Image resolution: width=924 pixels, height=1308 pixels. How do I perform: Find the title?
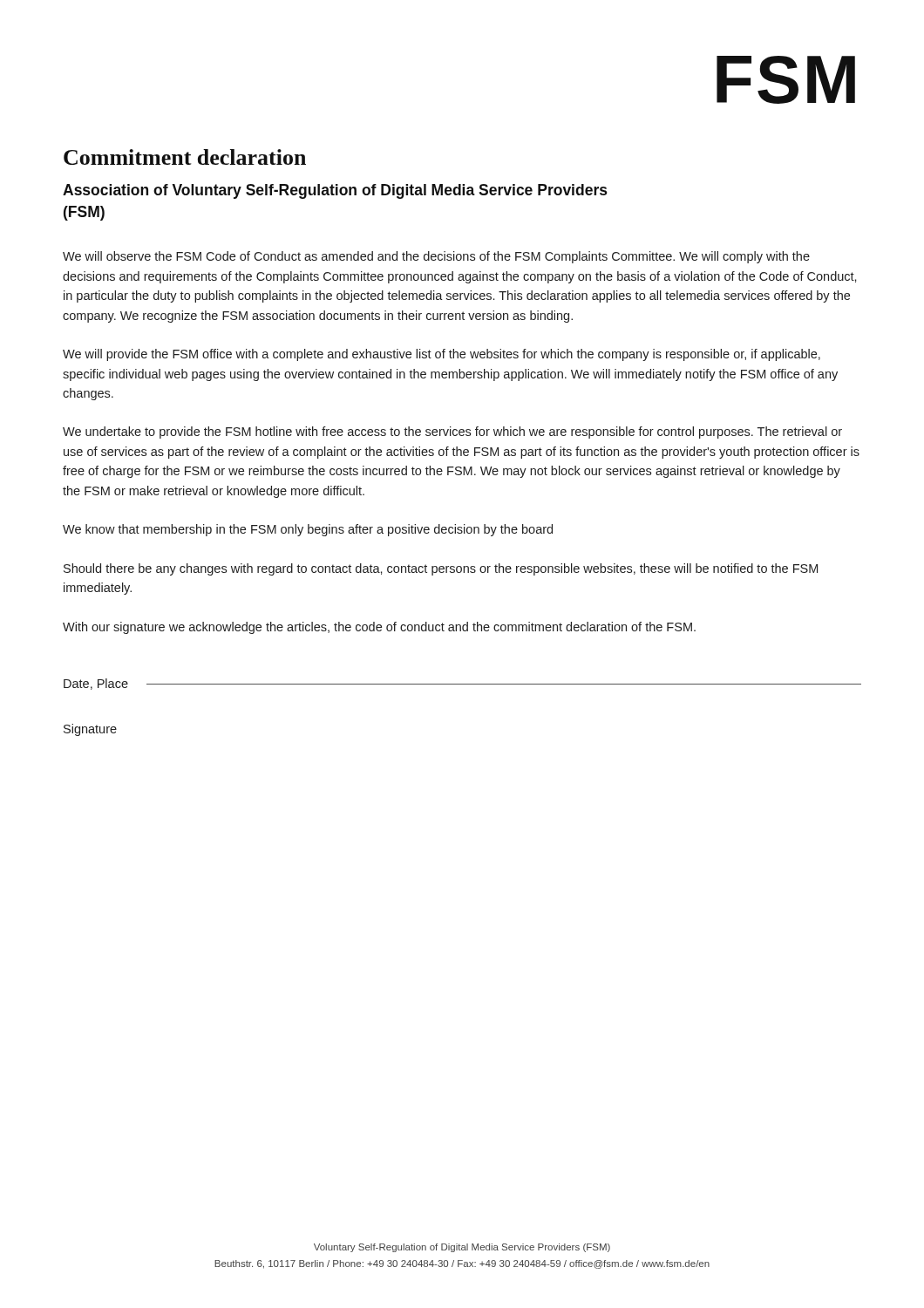tap(462, 157)
